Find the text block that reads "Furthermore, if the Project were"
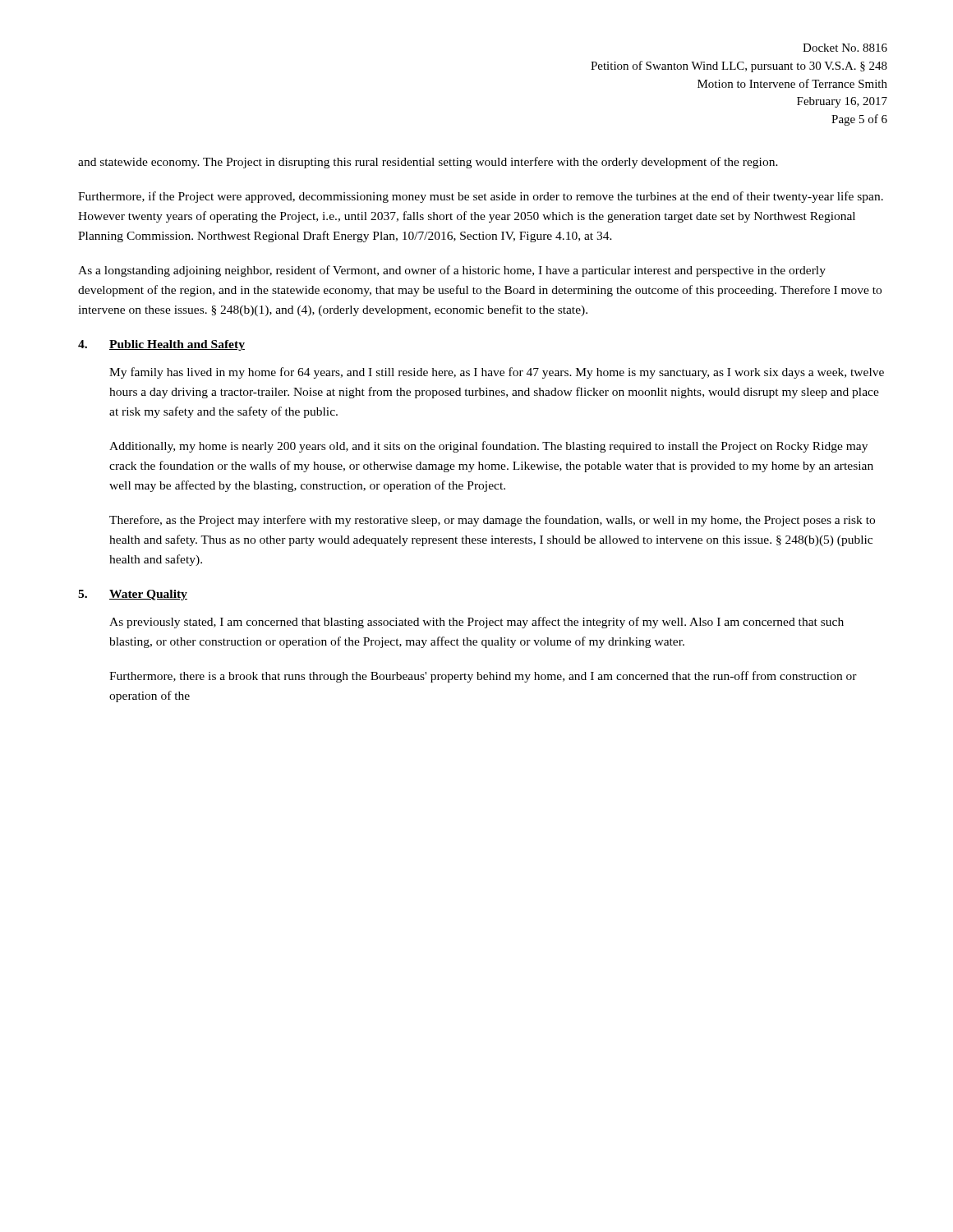This screenshot has height=1232, width=953. (x=481, y=216)
